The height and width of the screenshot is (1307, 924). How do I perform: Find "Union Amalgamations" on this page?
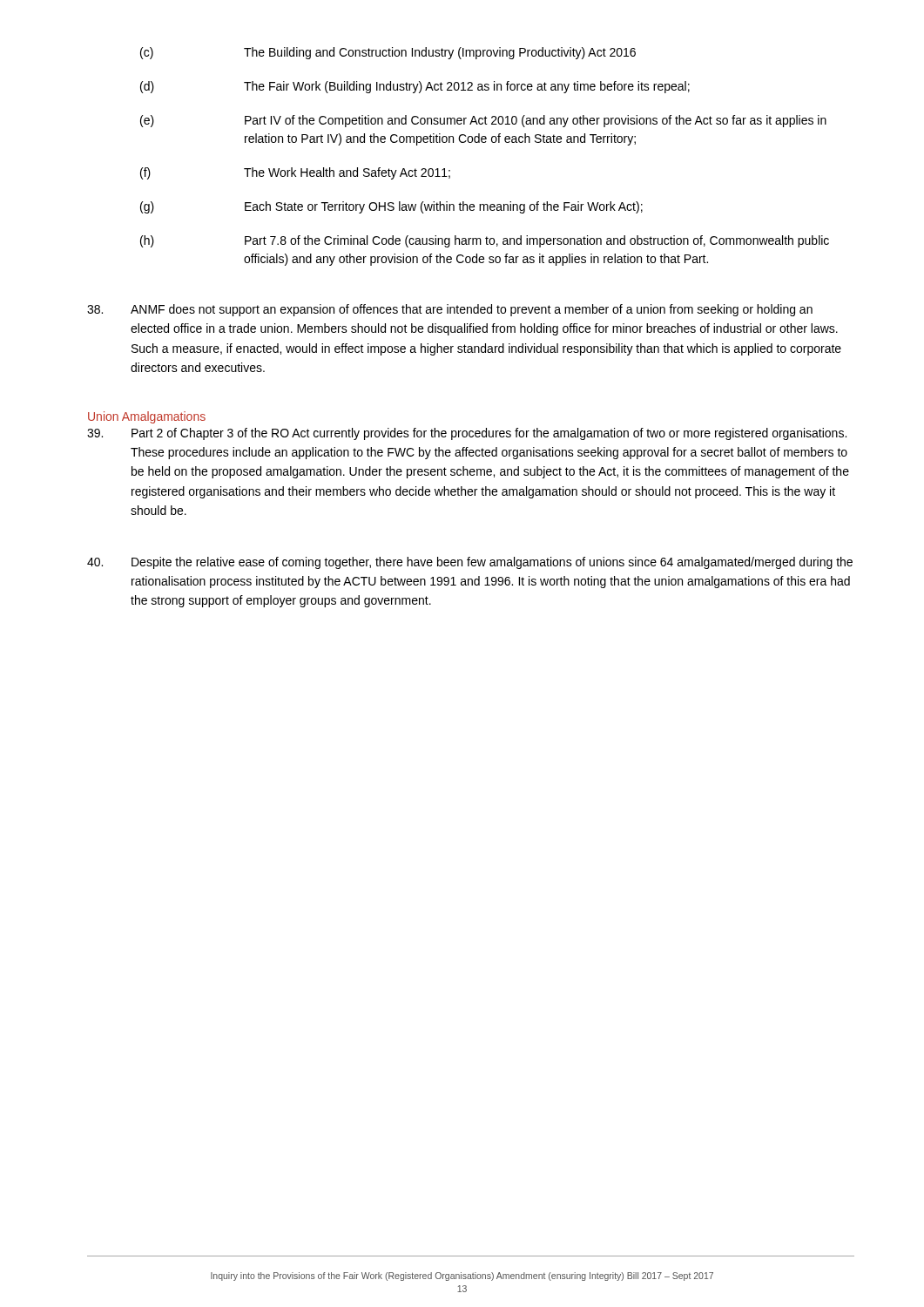pyautogui.click(x=146, y=416)
